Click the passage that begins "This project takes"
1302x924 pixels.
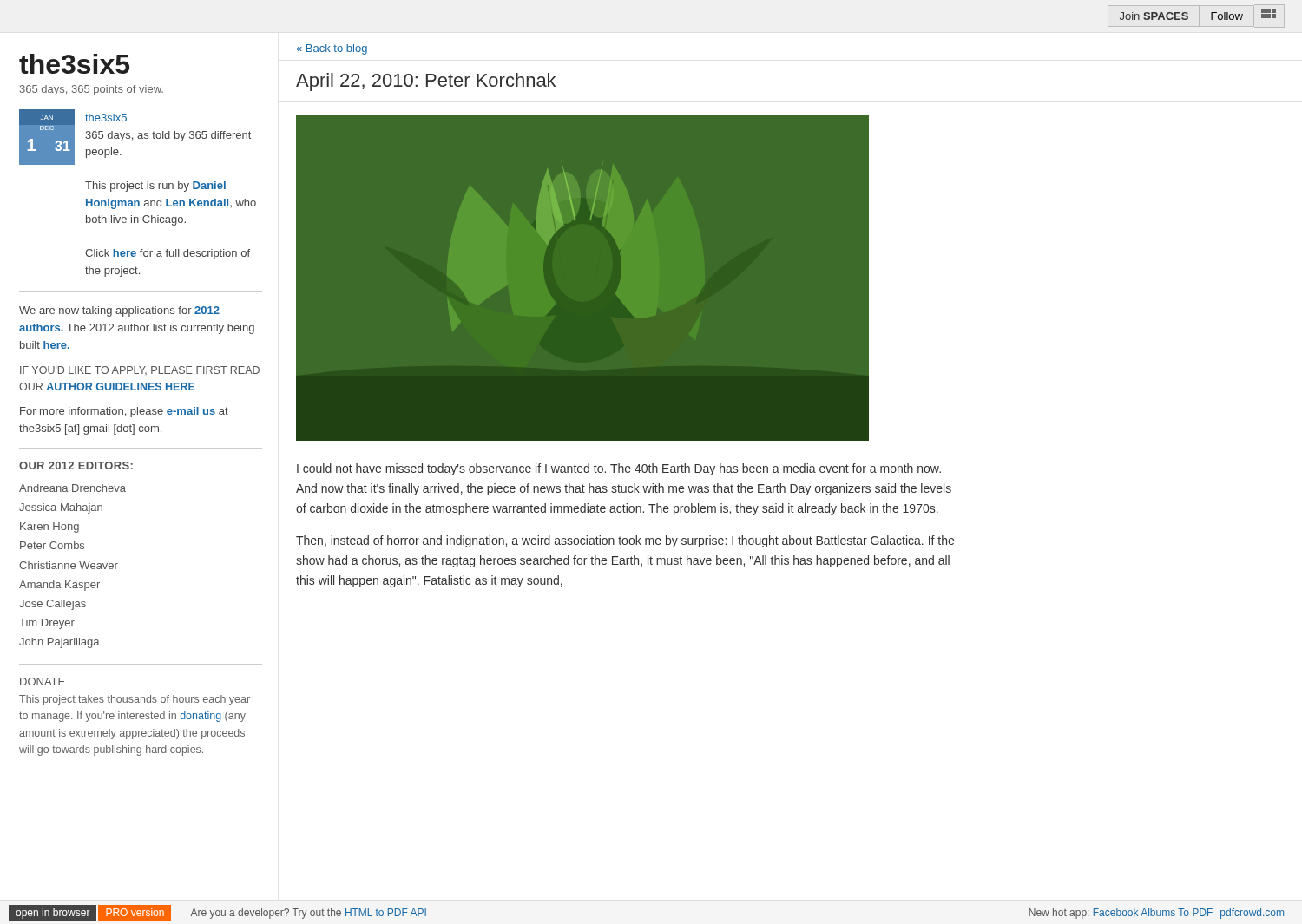tap(135, 725)
